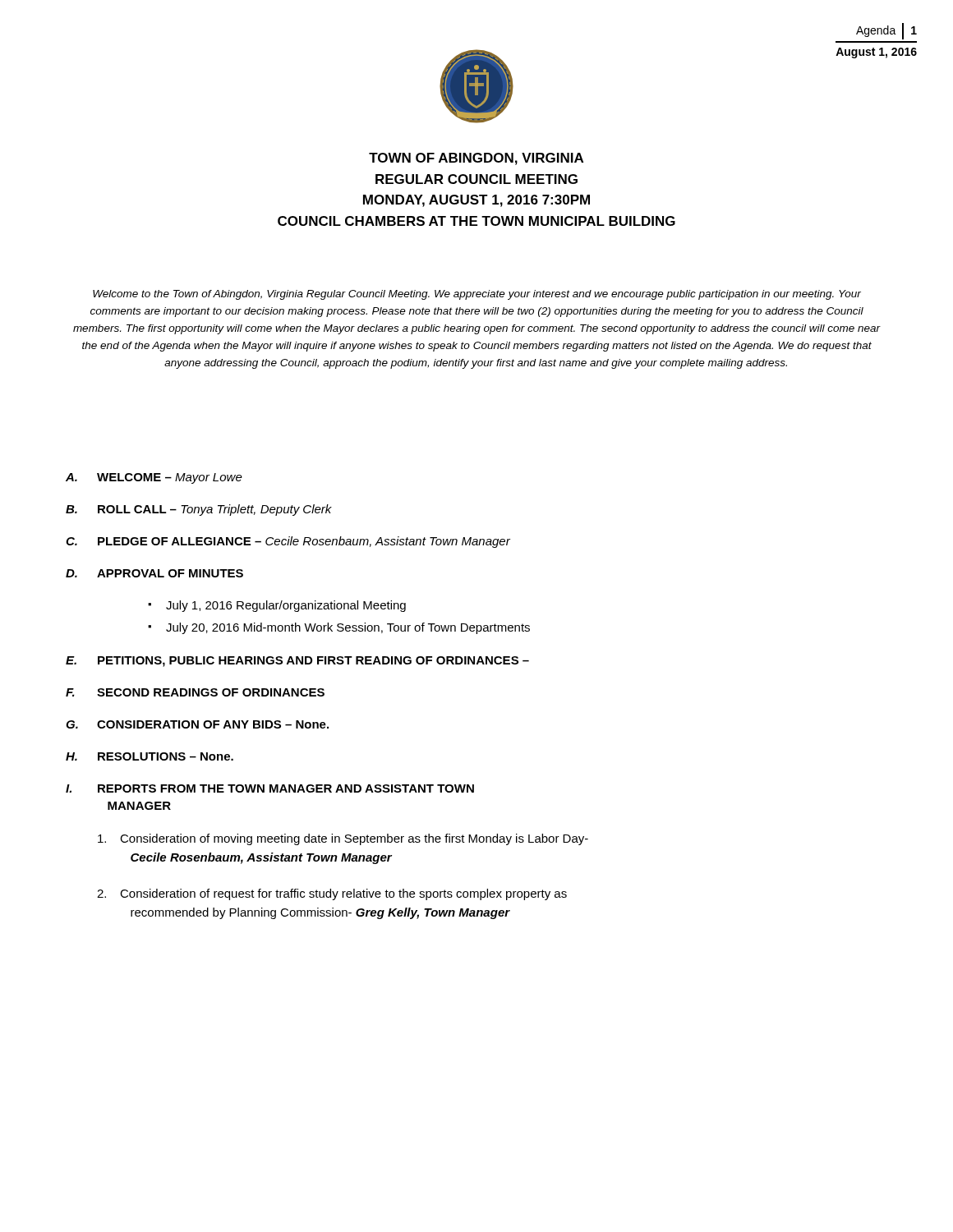This screenshot has width=953, height=1232.
Task: Find the list item with the text "I. REPORTS FROM THE"
Action: point(270,797)
